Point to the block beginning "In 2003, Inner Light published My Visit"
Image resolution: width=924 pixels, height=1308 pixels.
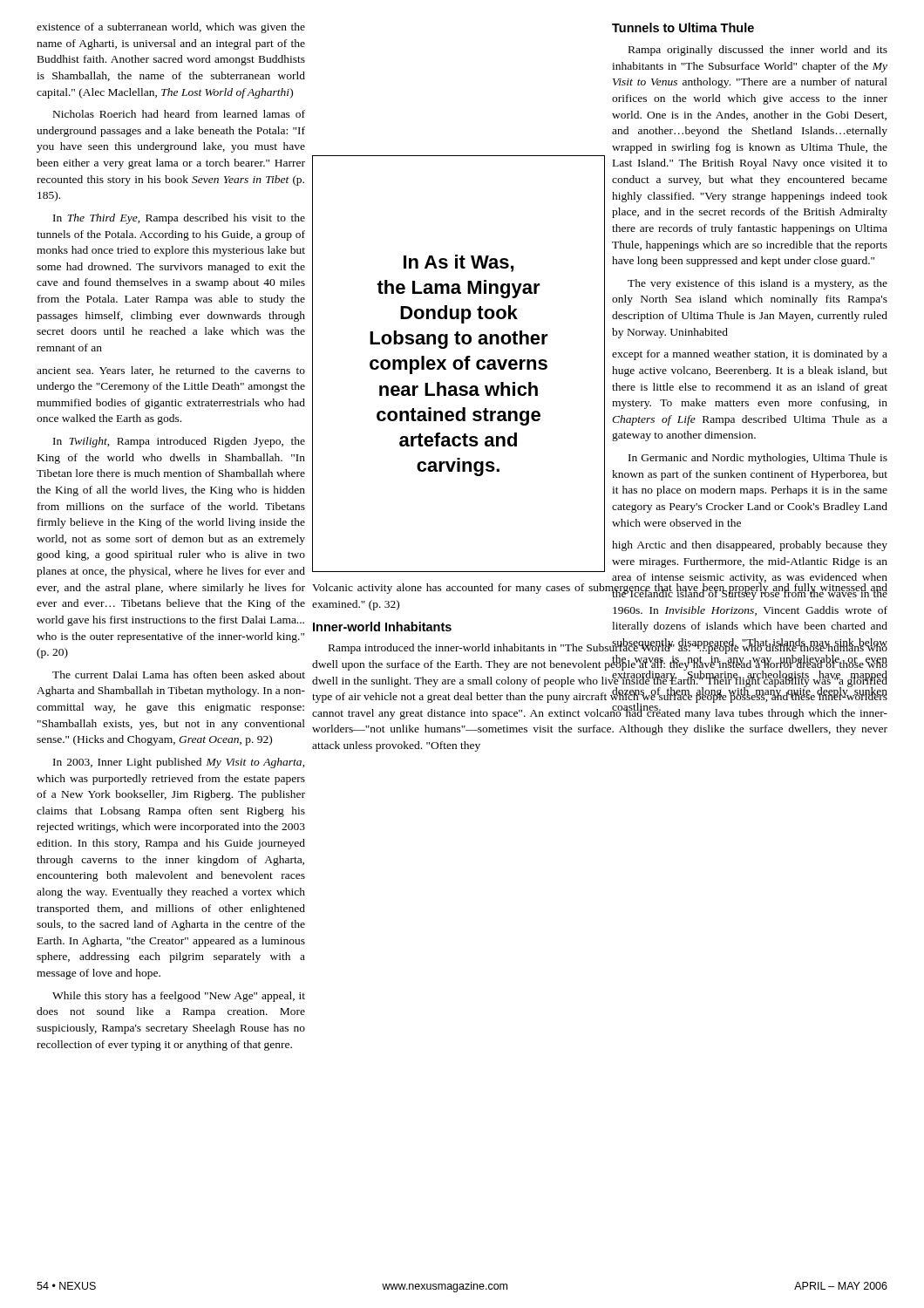[171, 868]
